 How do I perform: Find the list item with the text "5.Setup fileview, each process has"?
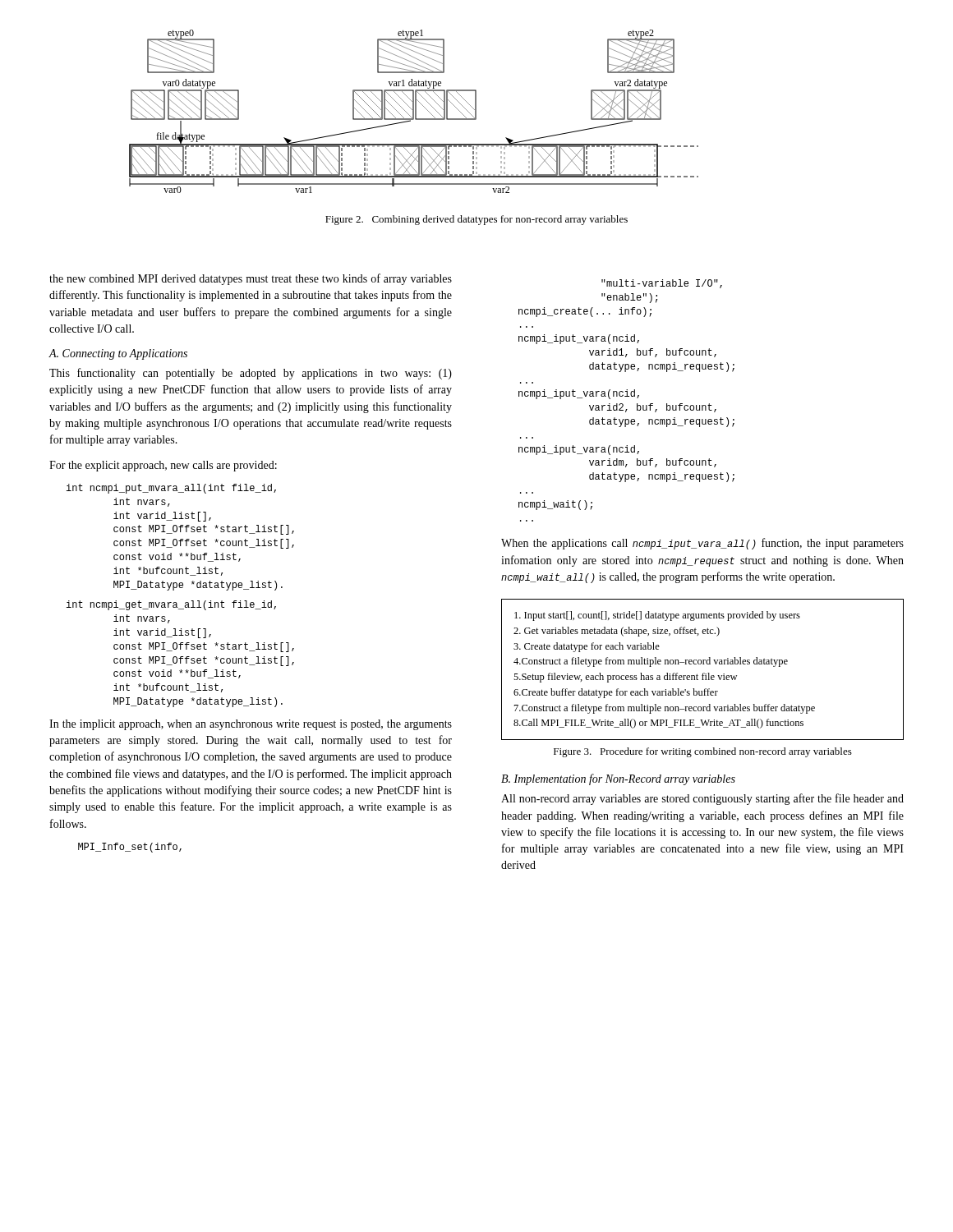click(625, 677)
